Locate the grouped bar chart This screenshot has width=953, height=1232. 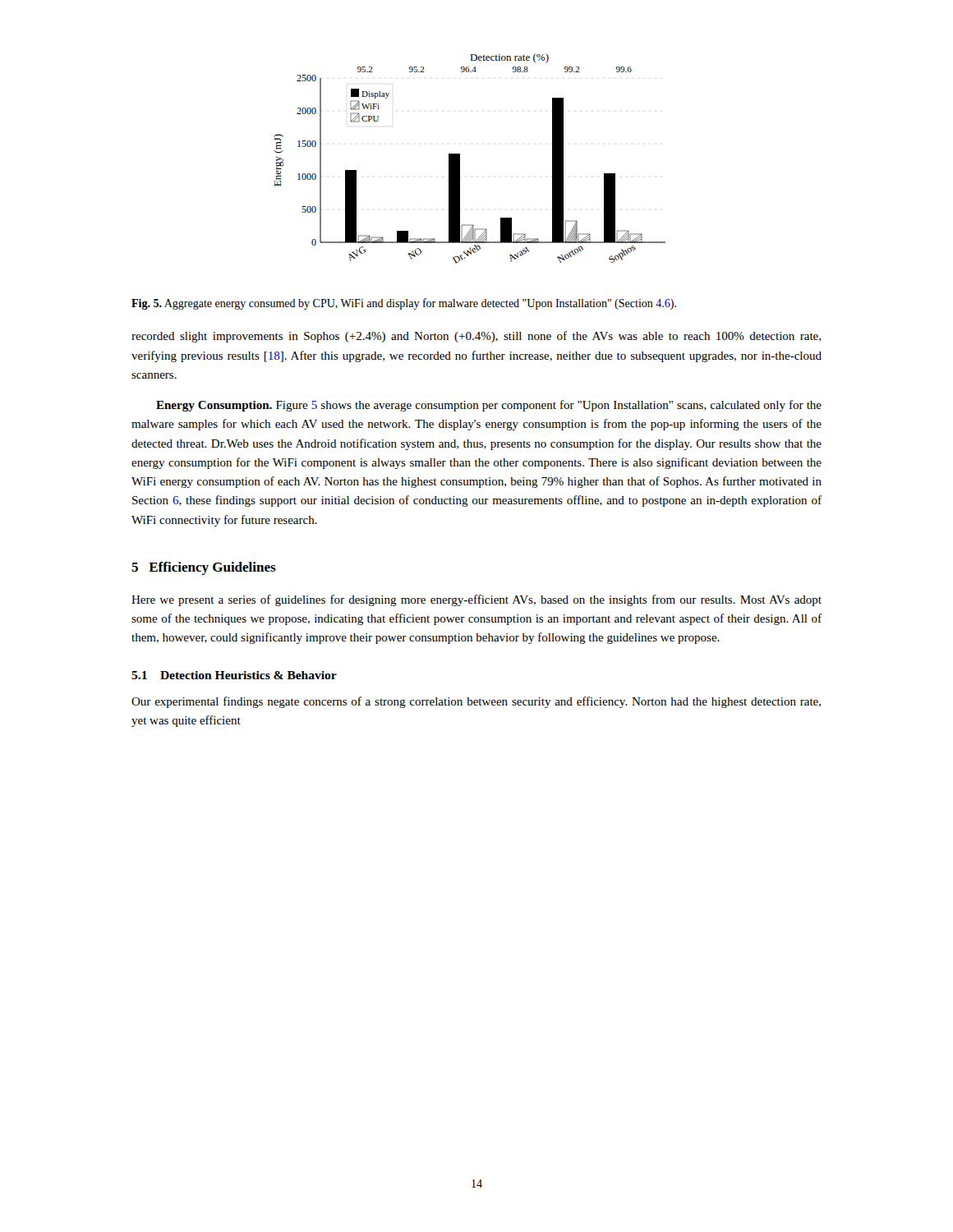coord(476,168)
